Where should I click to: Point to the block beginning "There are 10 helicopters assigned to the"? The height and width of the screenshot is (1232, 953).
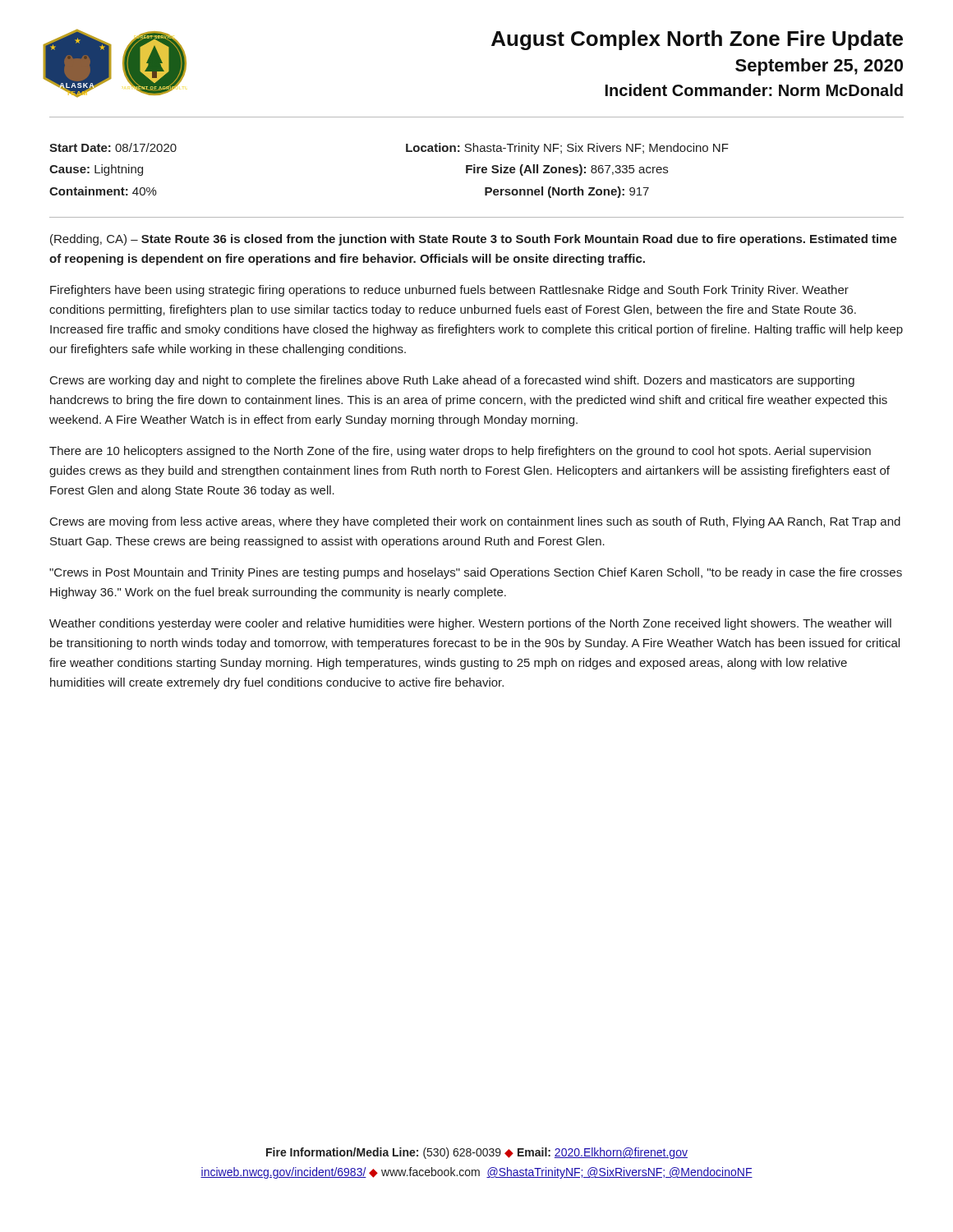coord(469,470)
